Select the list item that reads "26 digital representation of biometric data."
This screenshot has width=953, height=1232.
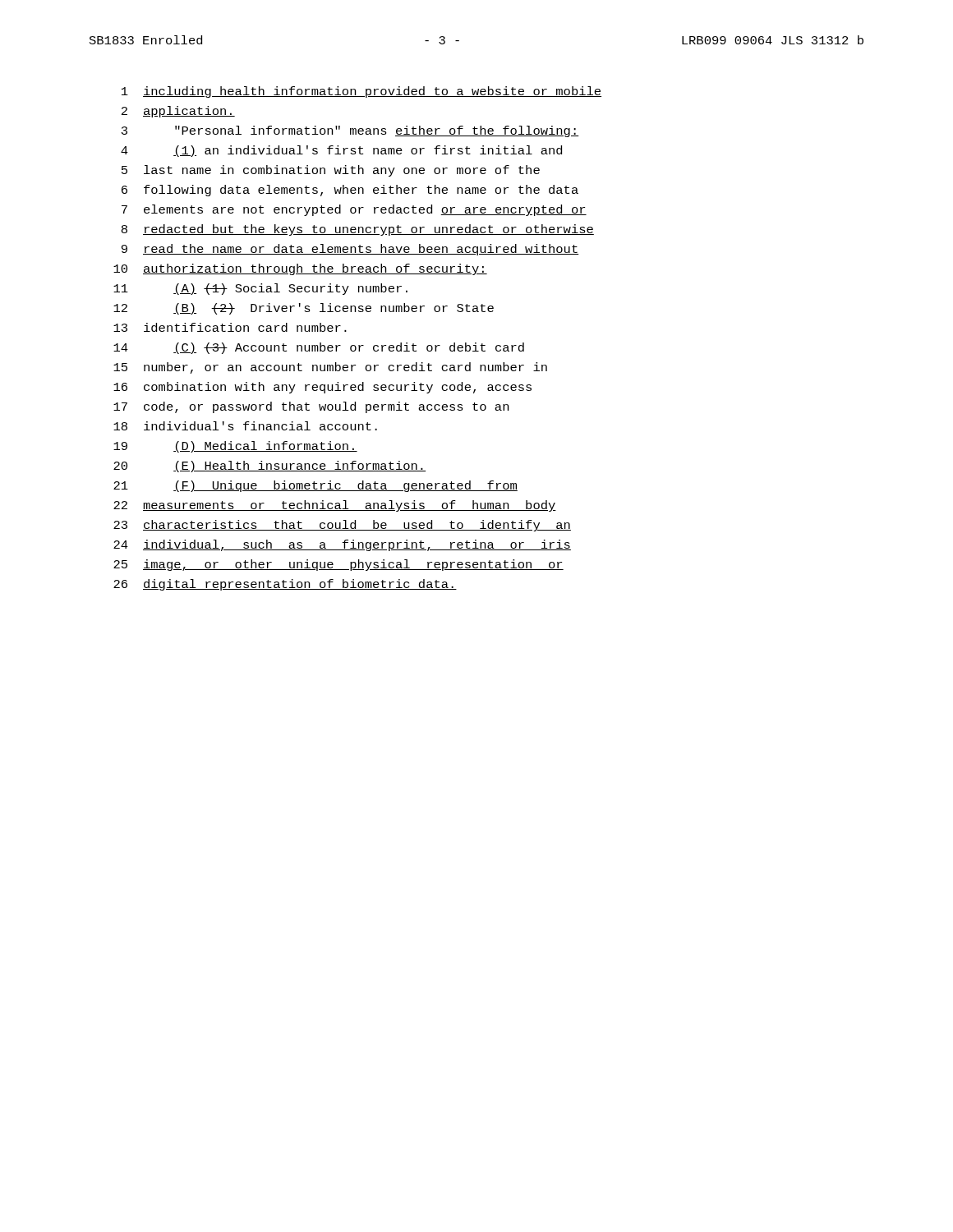(285, 585)
